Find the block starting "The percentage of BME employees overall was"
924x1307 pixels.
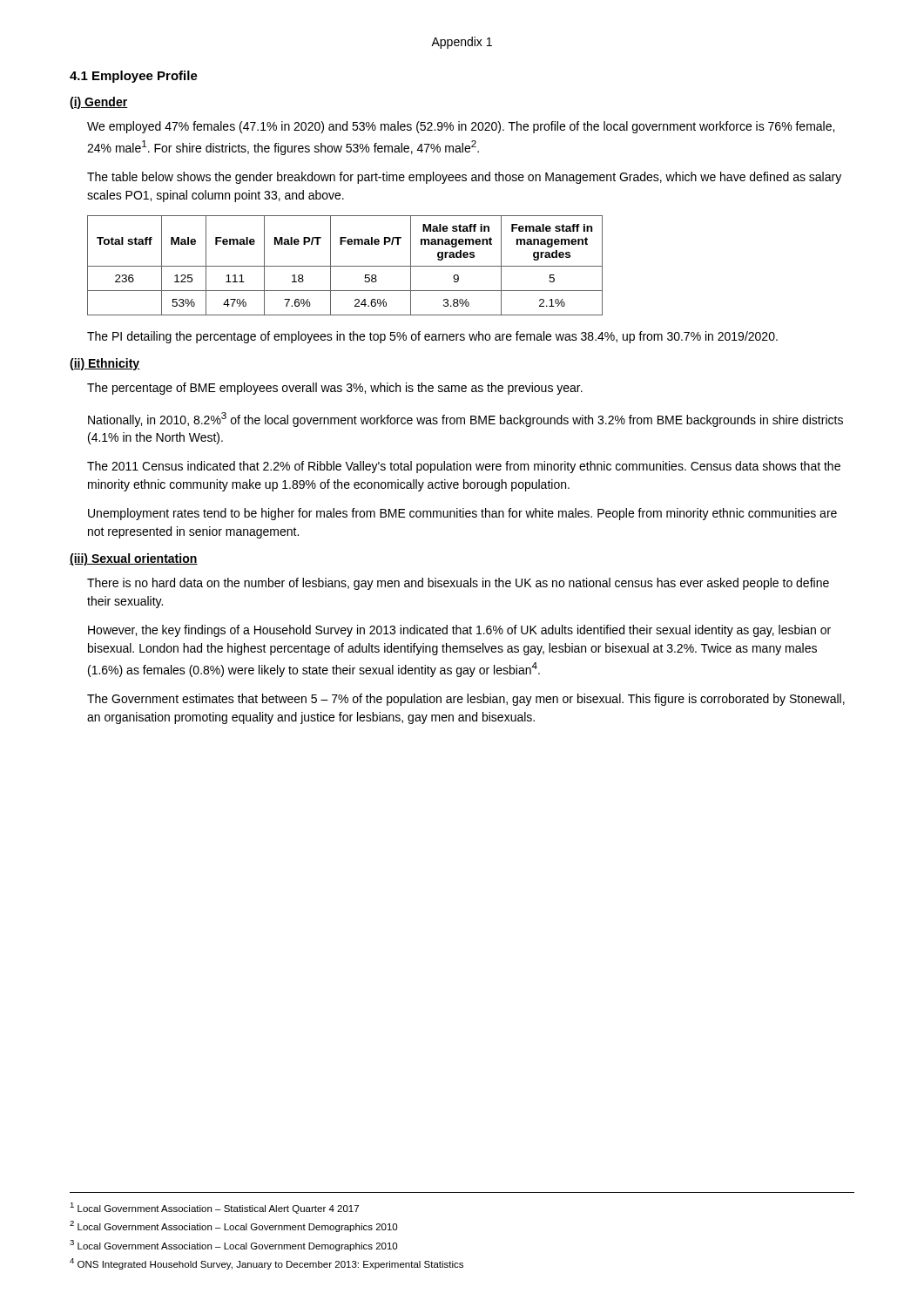[x=335, y=387]
